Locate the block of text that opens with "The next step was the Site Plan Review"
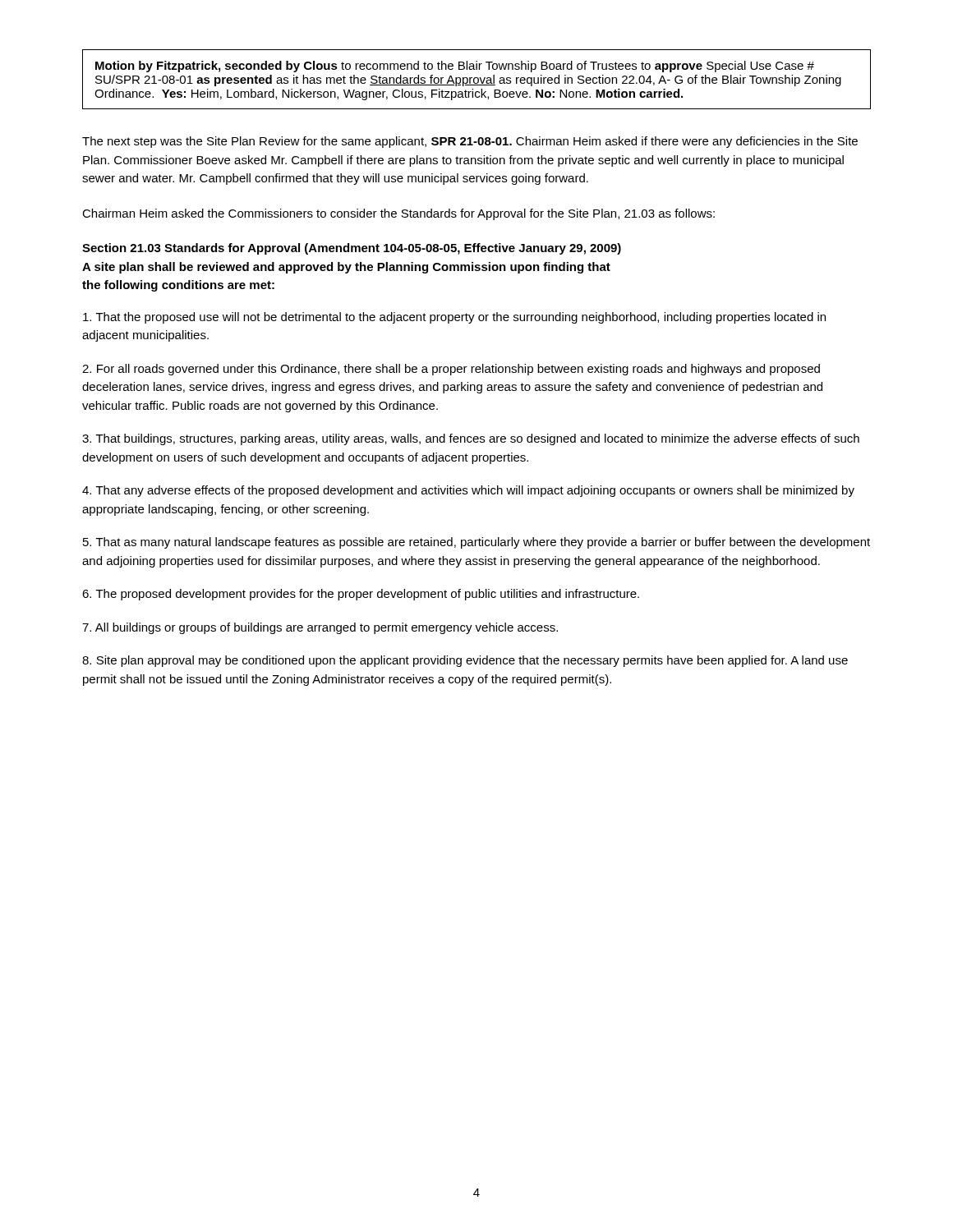 [x=470, y=159]
